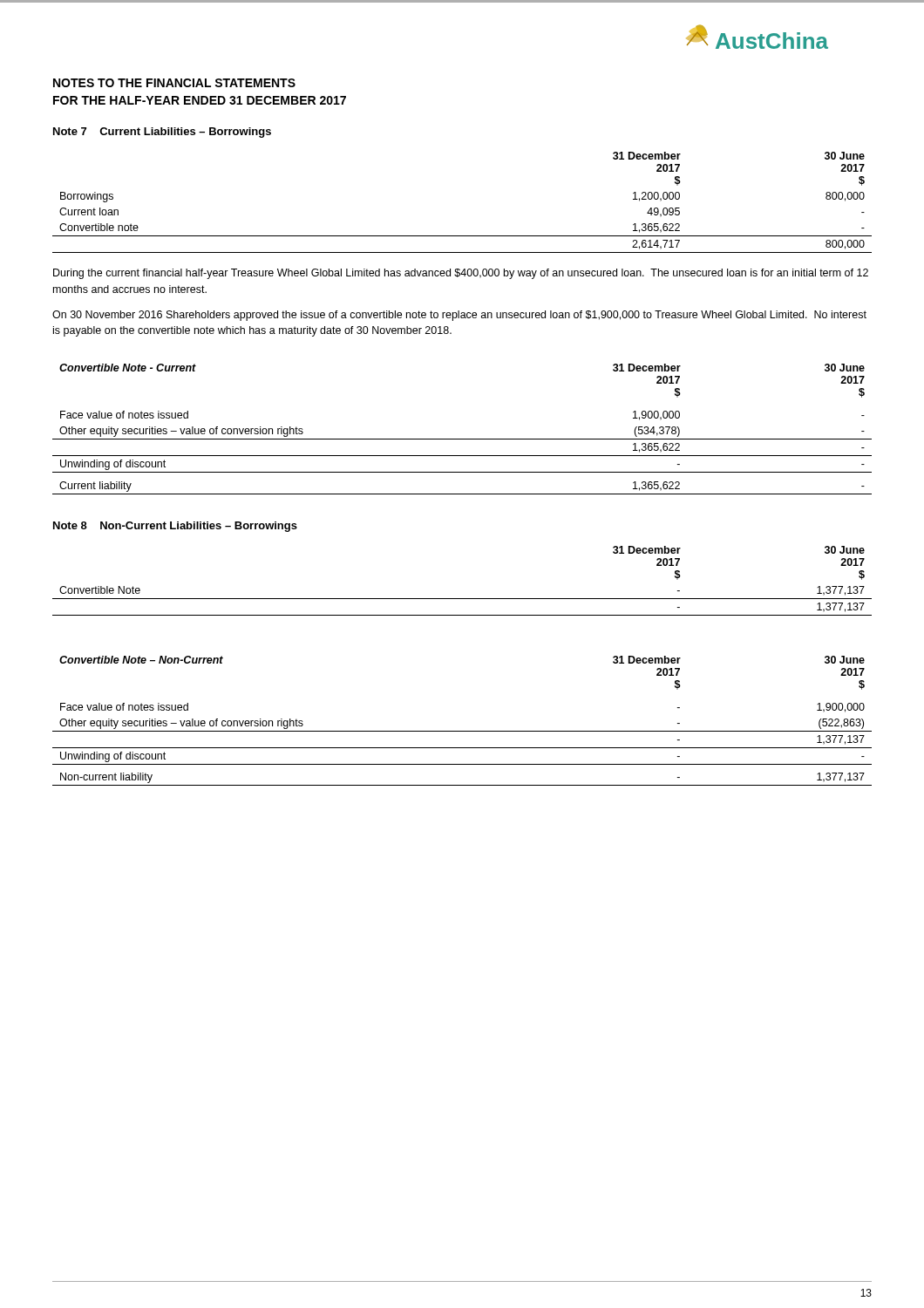Image resolution: width=924 pixels, height=1308 pixels.
Task: Select the text block with the text "During the current financial half-year"
Action: pos(460,281)
